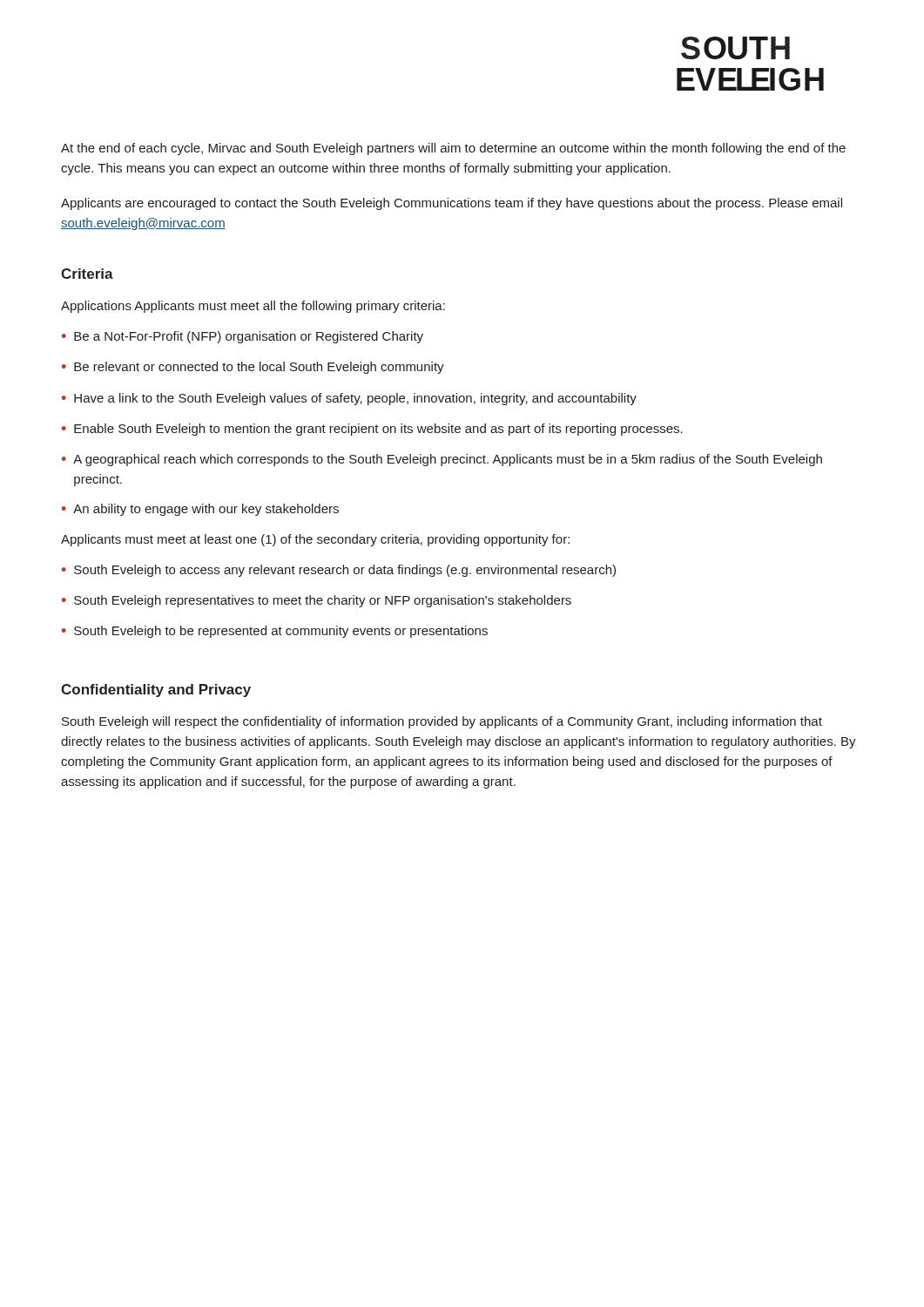
Task: Locate the text "Confidentiality and Privacy"
Action: [156, 689]
